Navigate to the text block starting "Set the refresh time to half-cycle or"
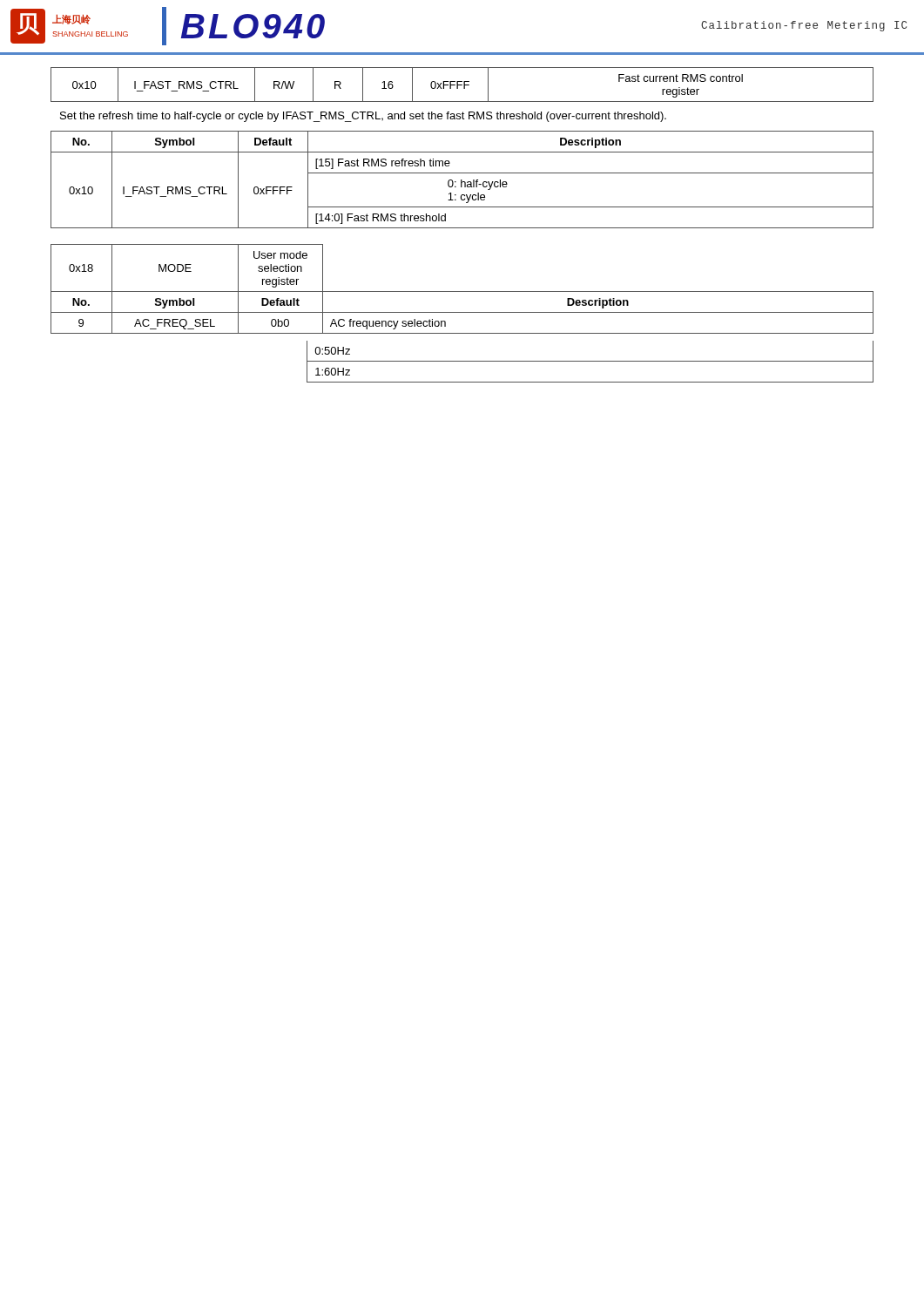Viewport: 924px width, 1307px height. click(363, 115)
